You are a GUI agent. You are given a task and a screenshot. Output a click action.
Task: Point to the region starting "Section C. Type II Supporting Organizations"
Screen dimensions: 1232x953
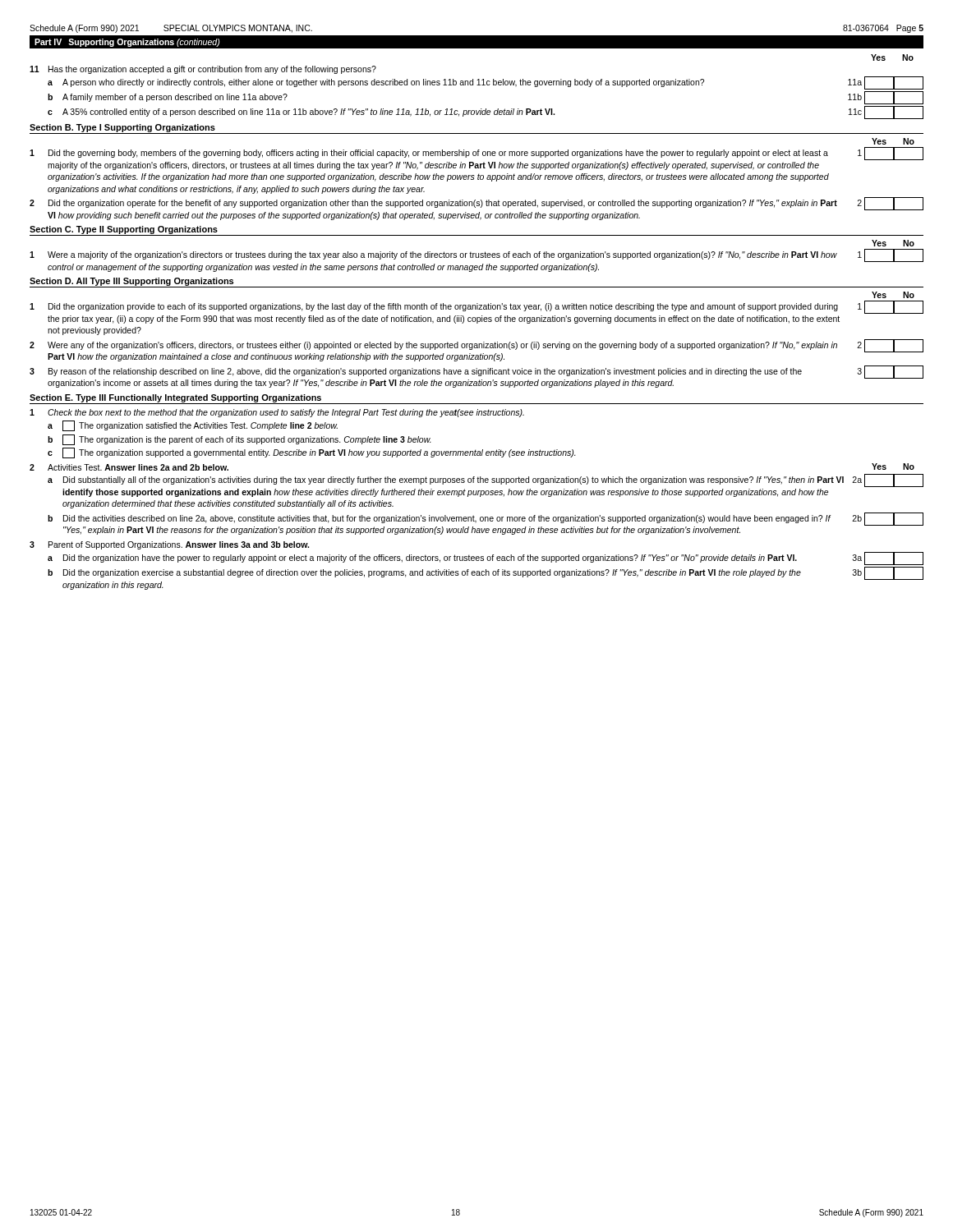(124, 230)
